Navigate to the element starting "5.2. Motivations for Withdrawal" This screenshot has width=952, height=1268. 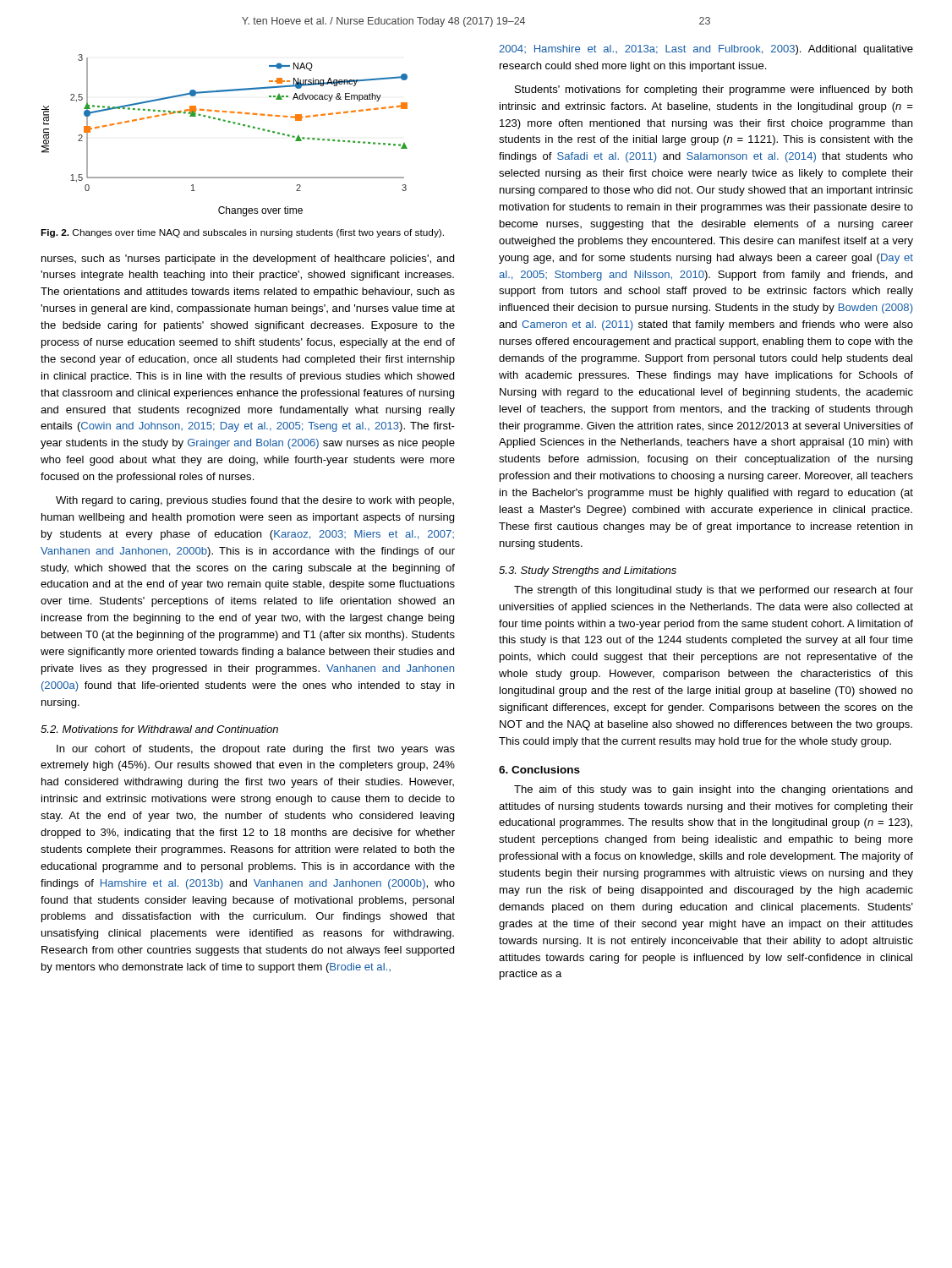click(x=160, y=729)
